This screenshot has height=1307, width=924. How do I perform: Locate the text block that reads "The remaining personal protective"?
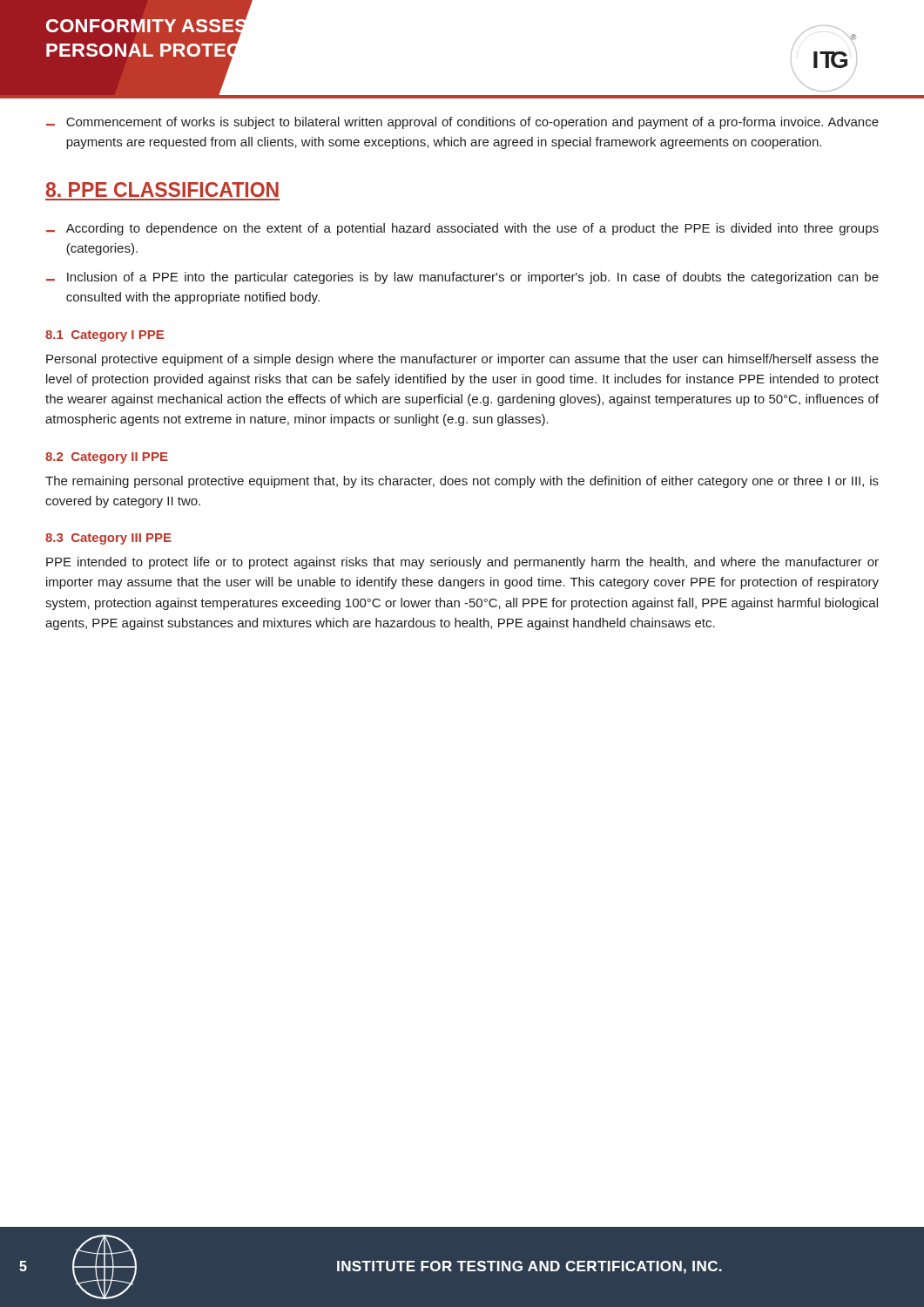[x=462, y=490]
